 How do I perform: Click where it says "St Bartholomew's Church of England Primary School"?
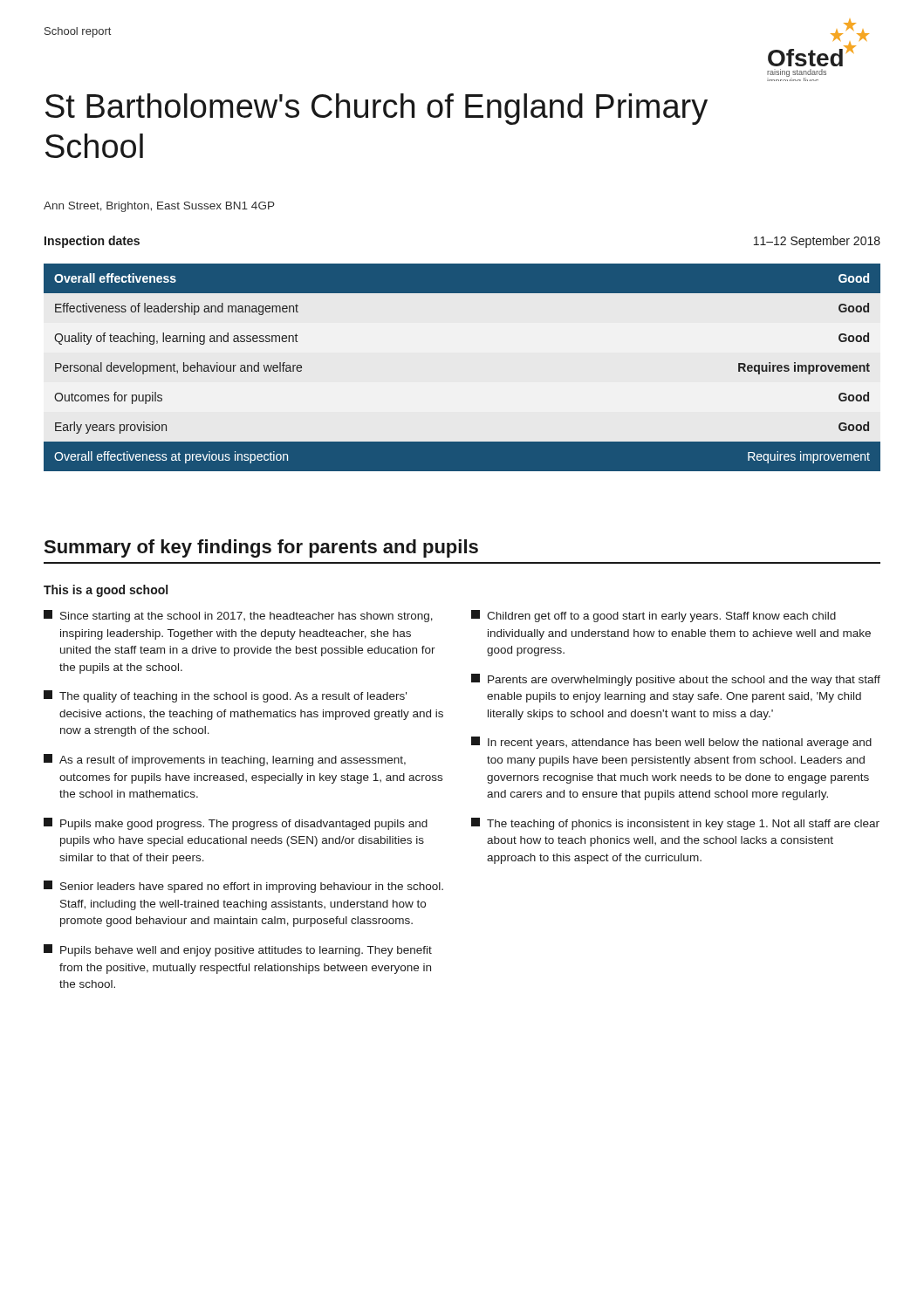click(376, 126)
